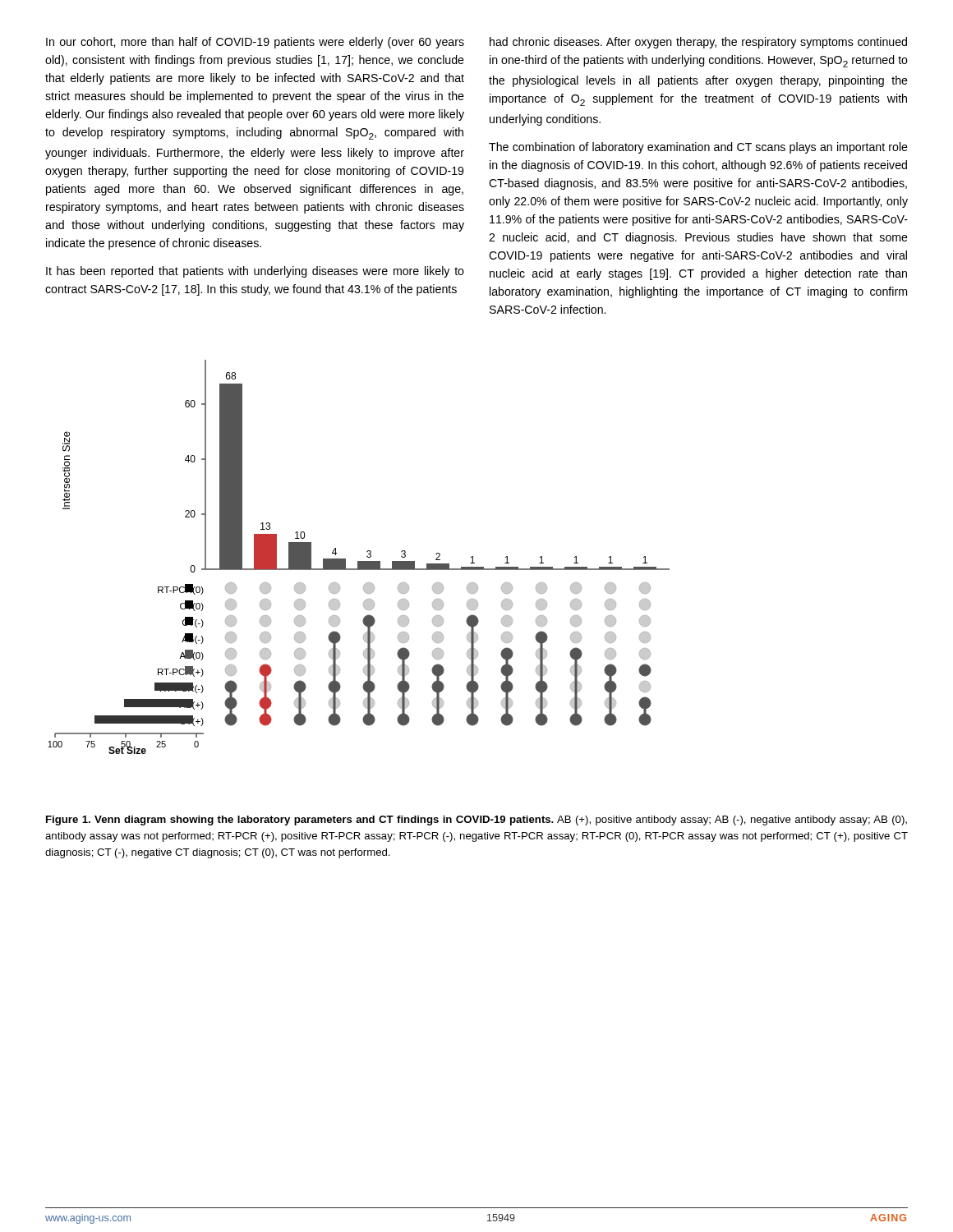Click the passage that begins "In our cohort,"
The width and height of the screenshot is (953, 1232).
255,166
